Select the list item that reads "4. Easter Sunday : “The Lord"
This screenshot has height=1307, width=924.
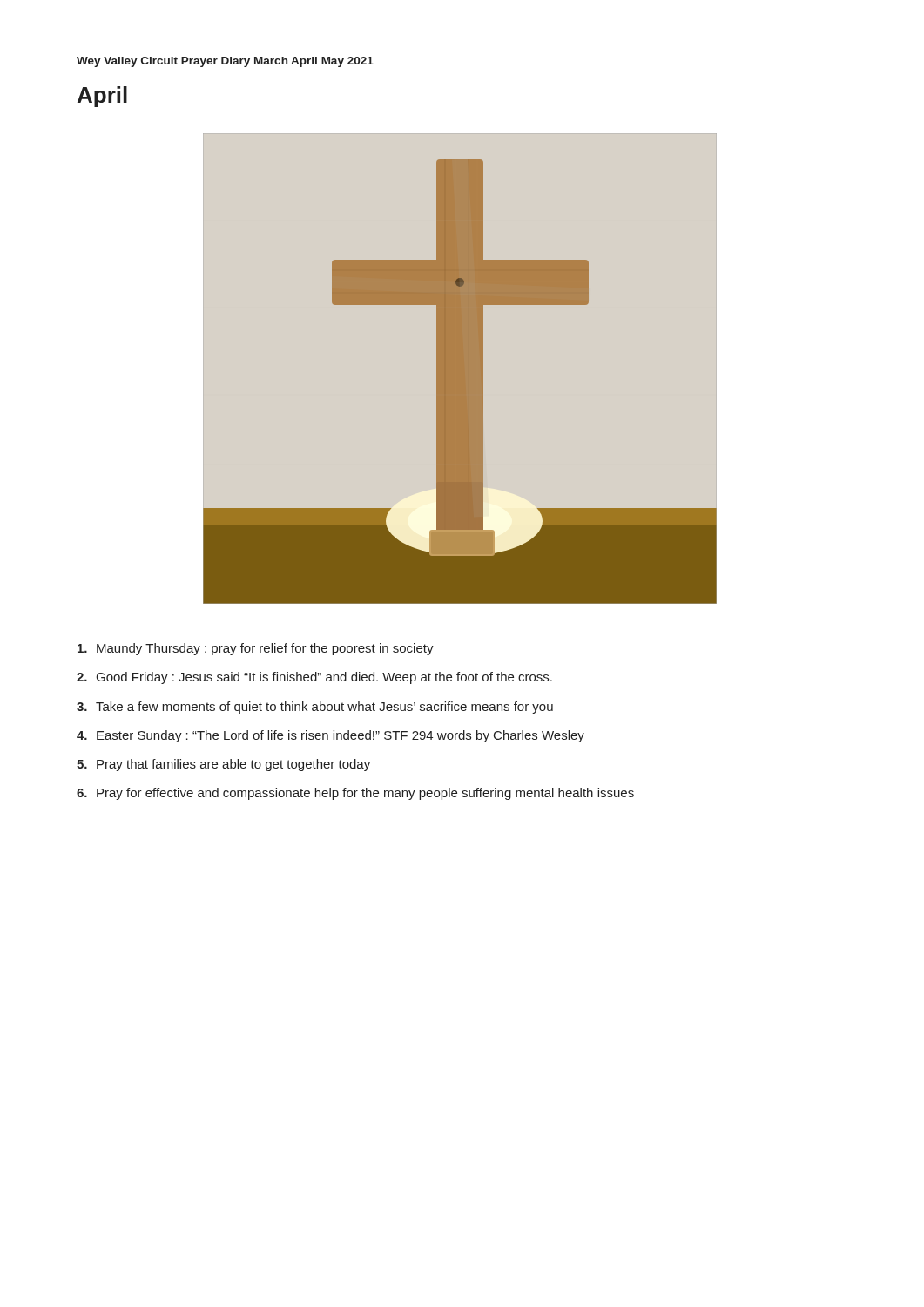tap(330, 735)
